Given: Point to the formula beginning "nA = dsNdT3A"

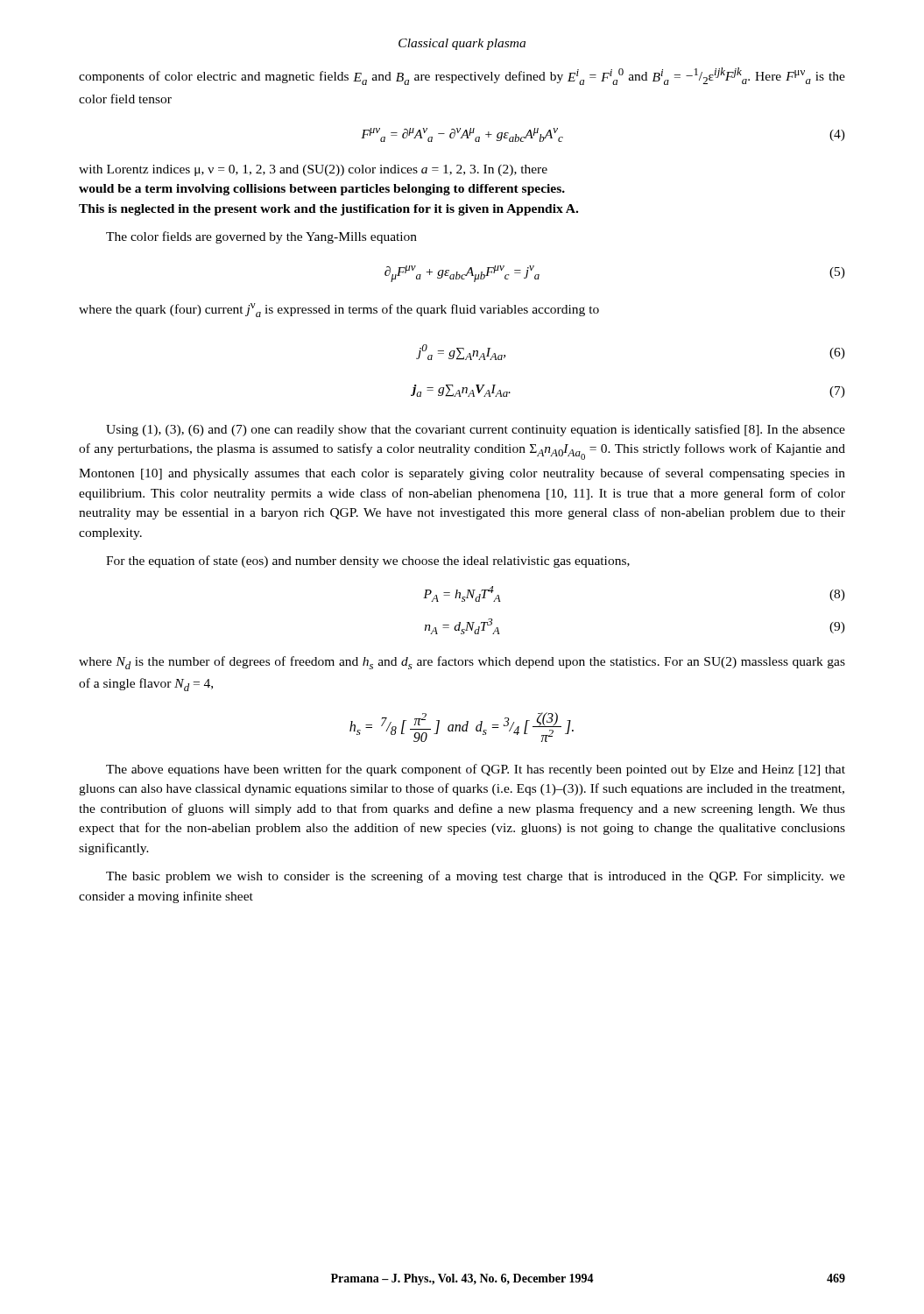Looking at the screenshot, I should click(467, 626).
